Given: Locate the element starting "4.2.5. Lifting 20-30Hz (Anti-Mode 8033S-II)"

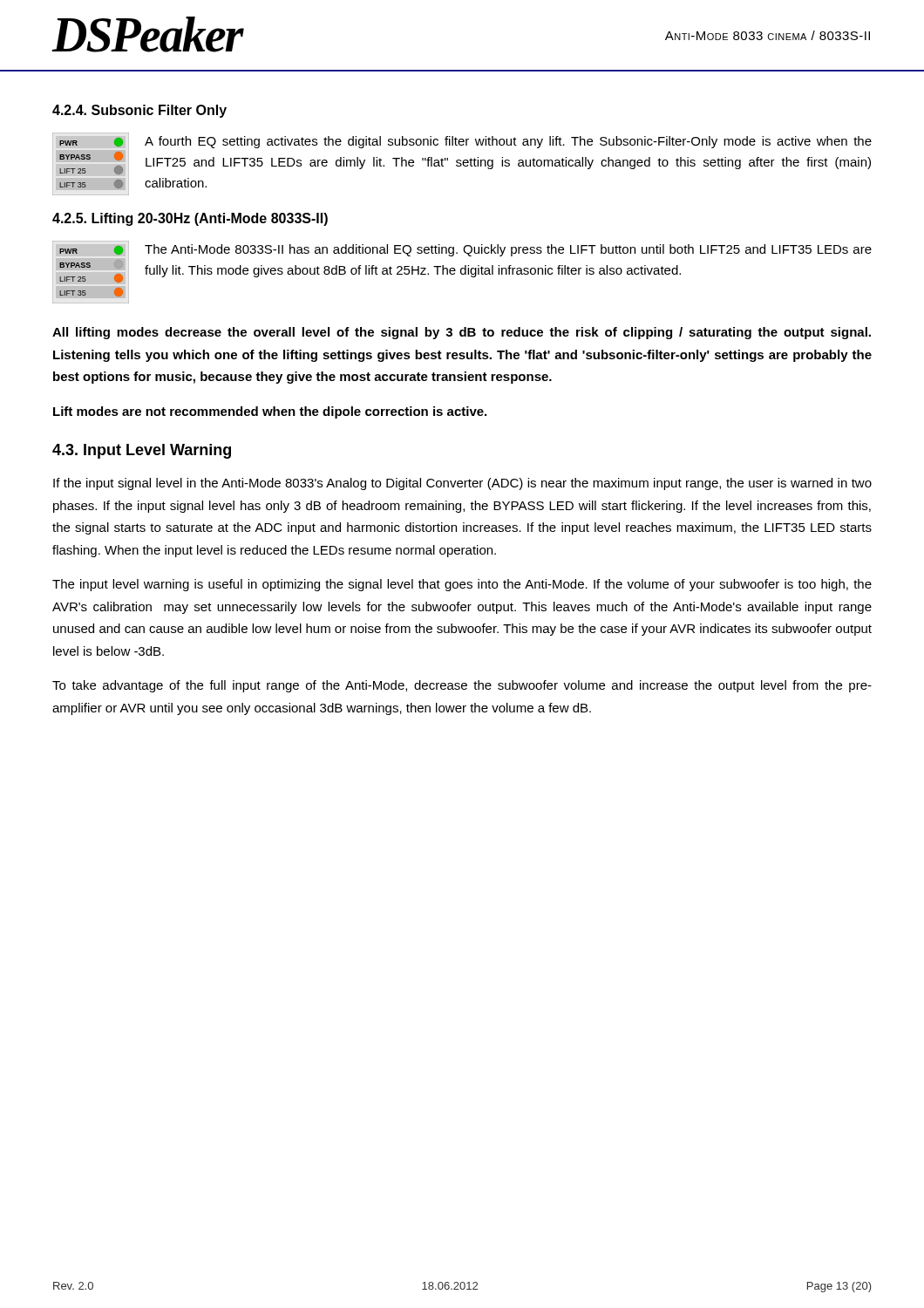Looking at the screenshot, I should coord(190,218).
